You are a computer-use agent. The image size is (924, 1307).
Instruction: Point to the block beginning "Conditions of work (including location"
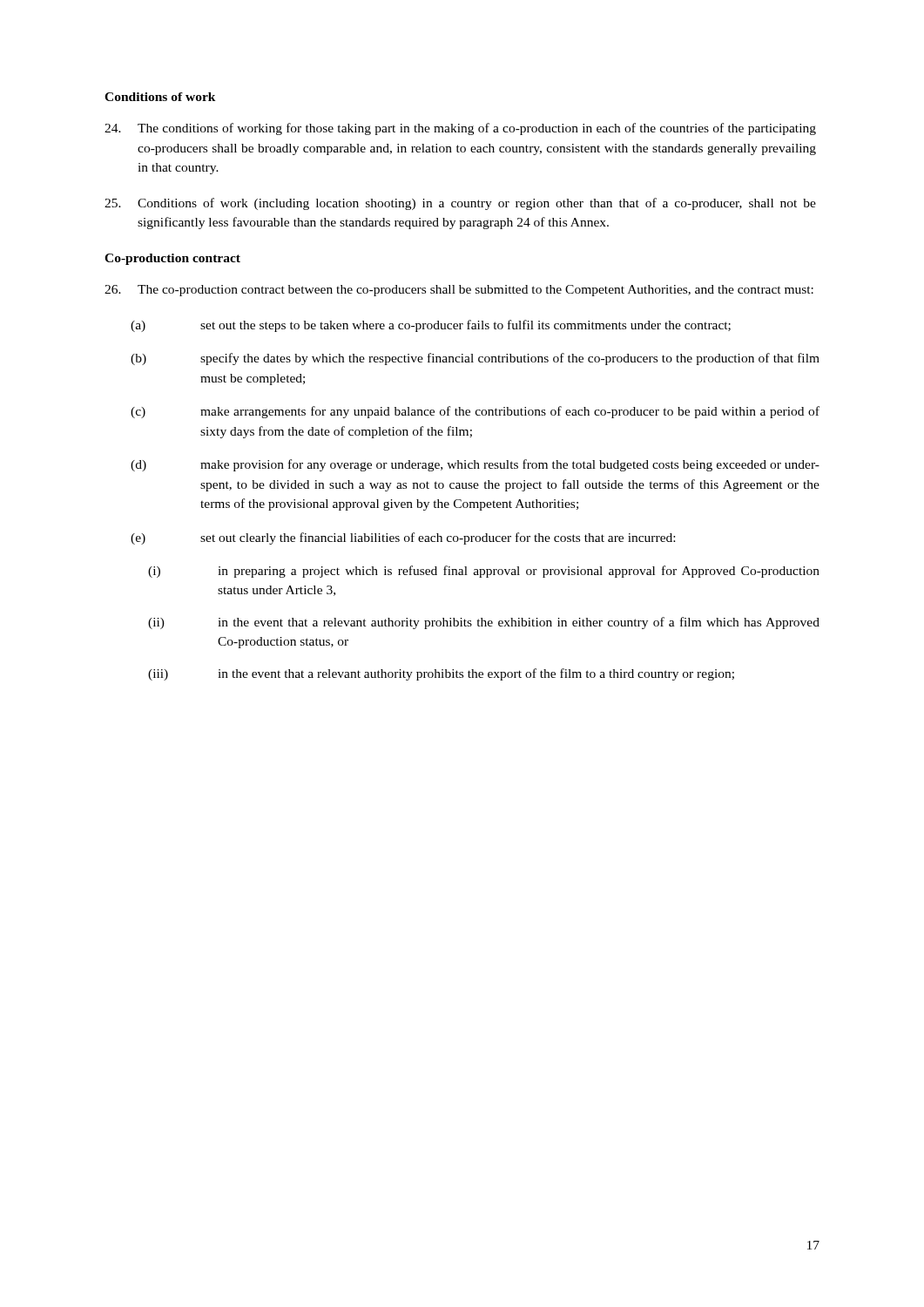point(460,213)
